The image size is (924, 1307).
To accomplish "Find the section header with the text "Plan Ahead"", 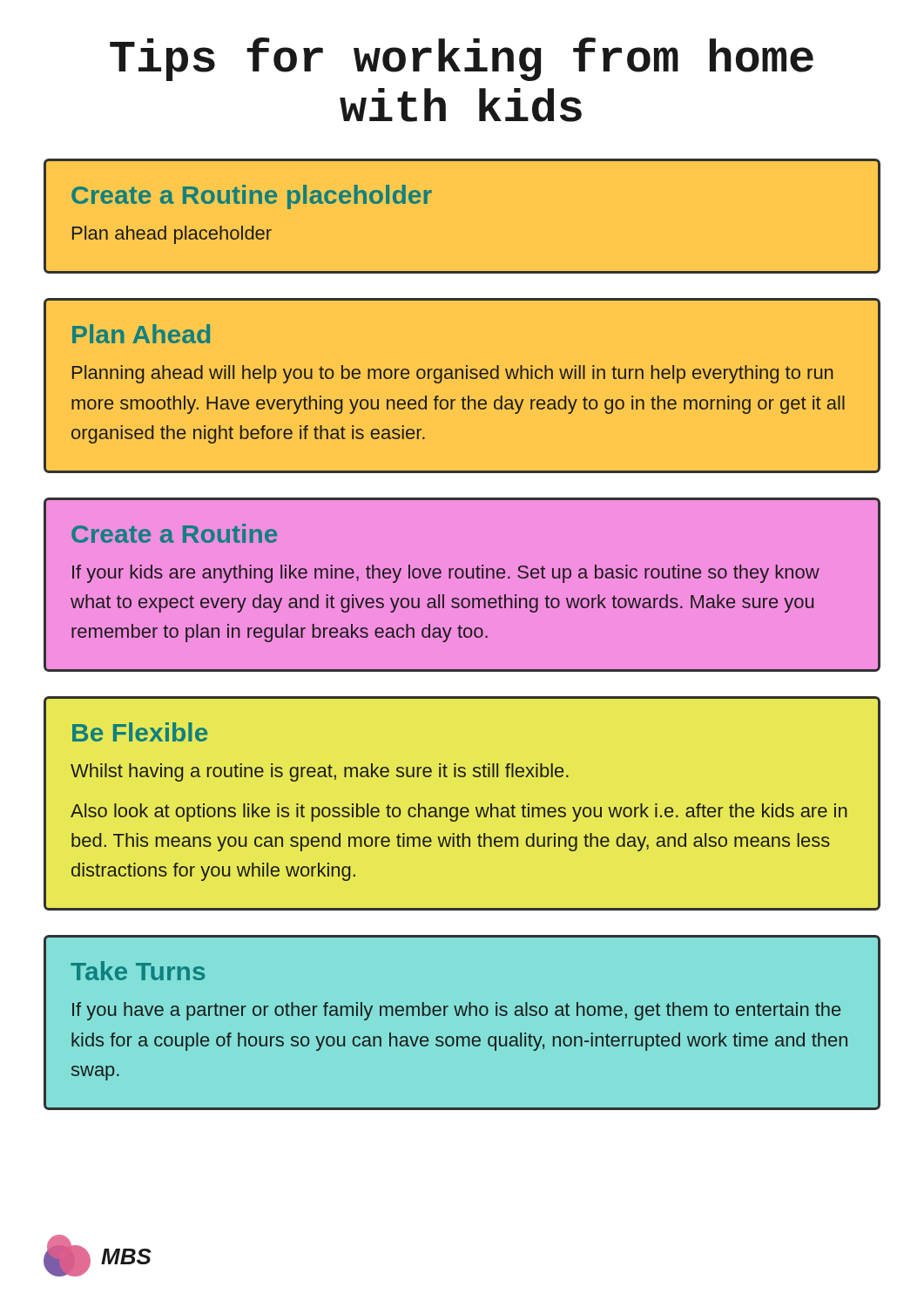I will coord(141,335).
